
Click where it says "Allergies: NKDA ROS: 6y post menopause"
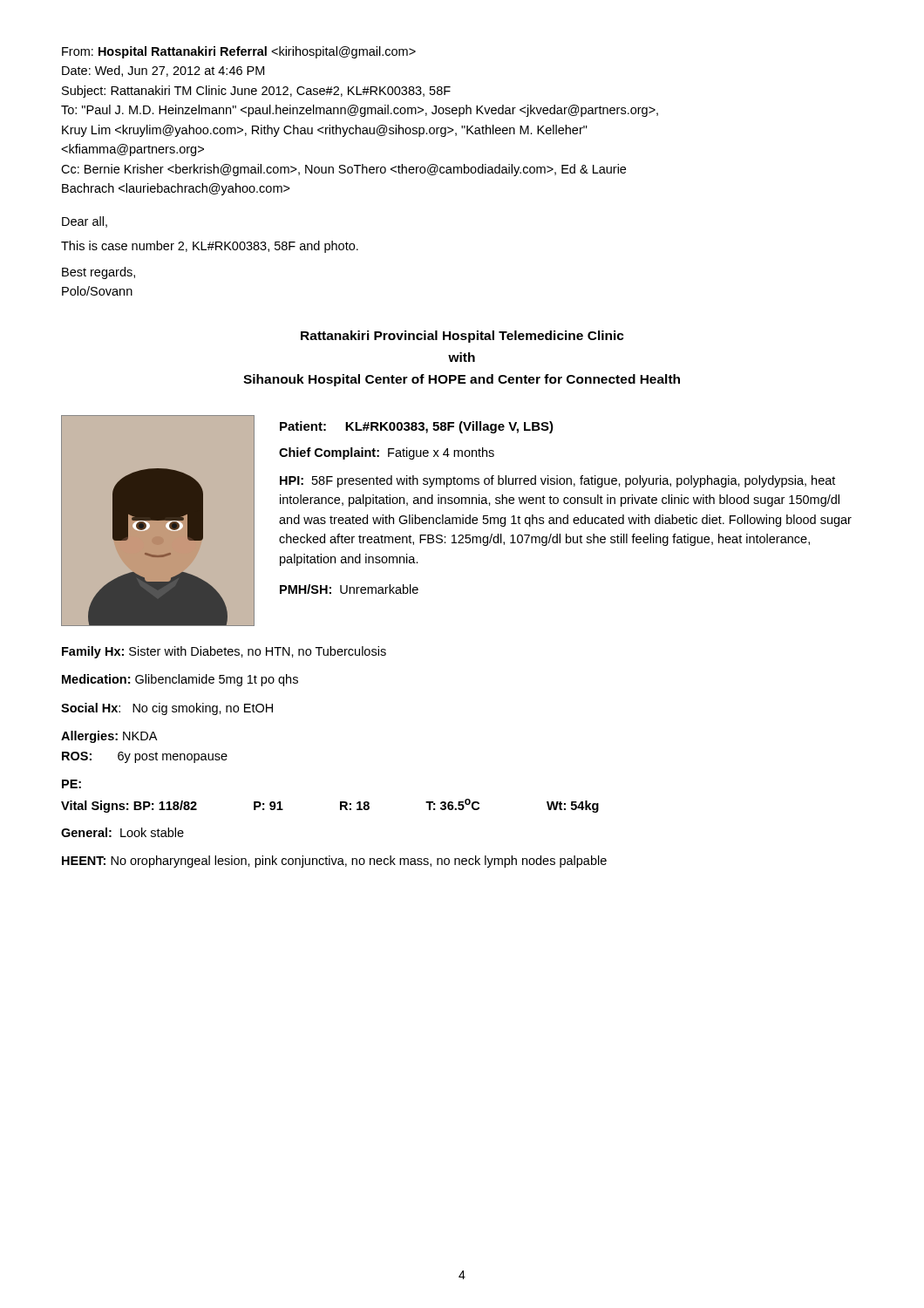point(144,746)
